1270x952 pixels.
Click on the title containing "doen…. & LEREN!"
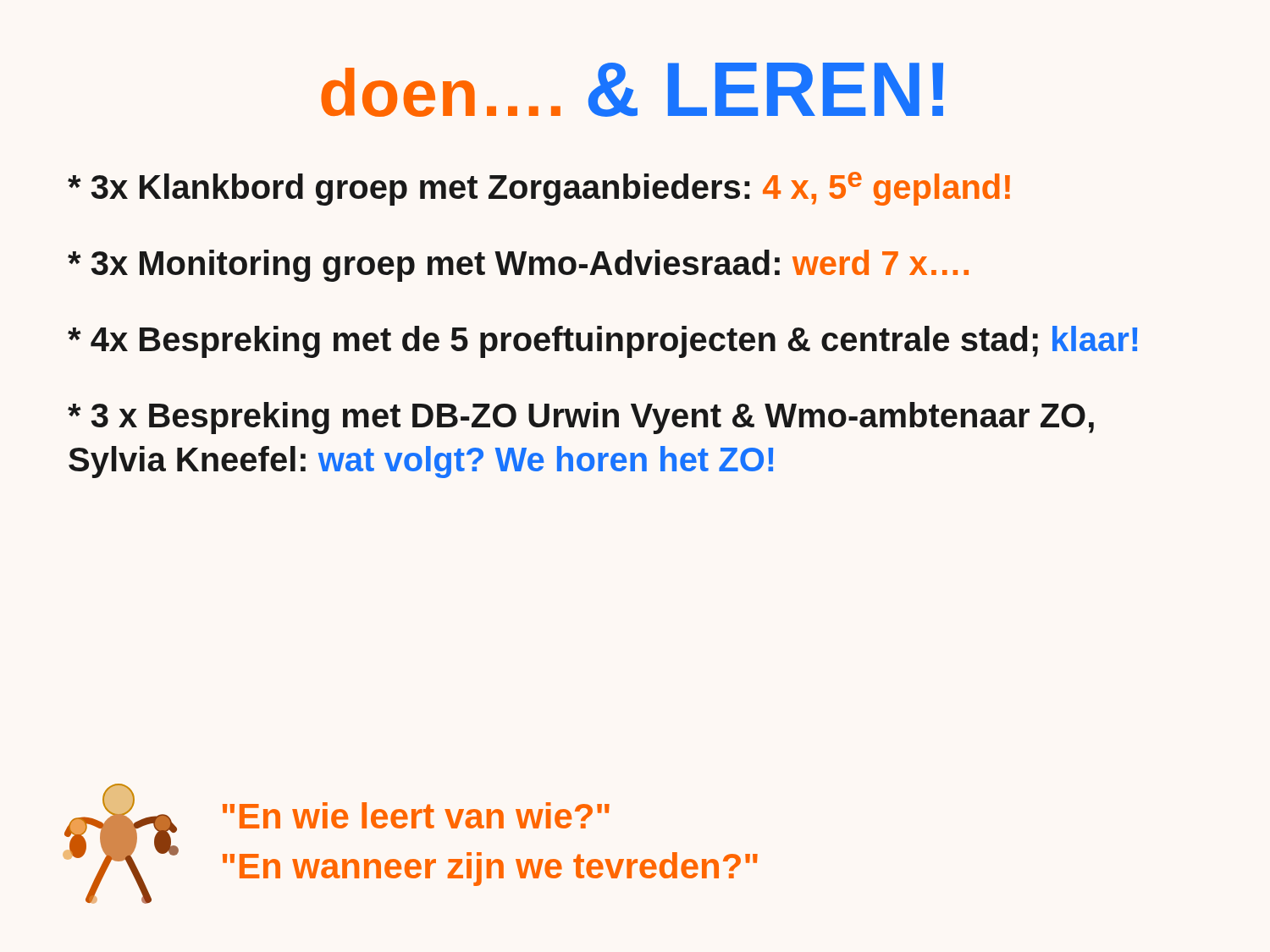click(x=635, y=90)
